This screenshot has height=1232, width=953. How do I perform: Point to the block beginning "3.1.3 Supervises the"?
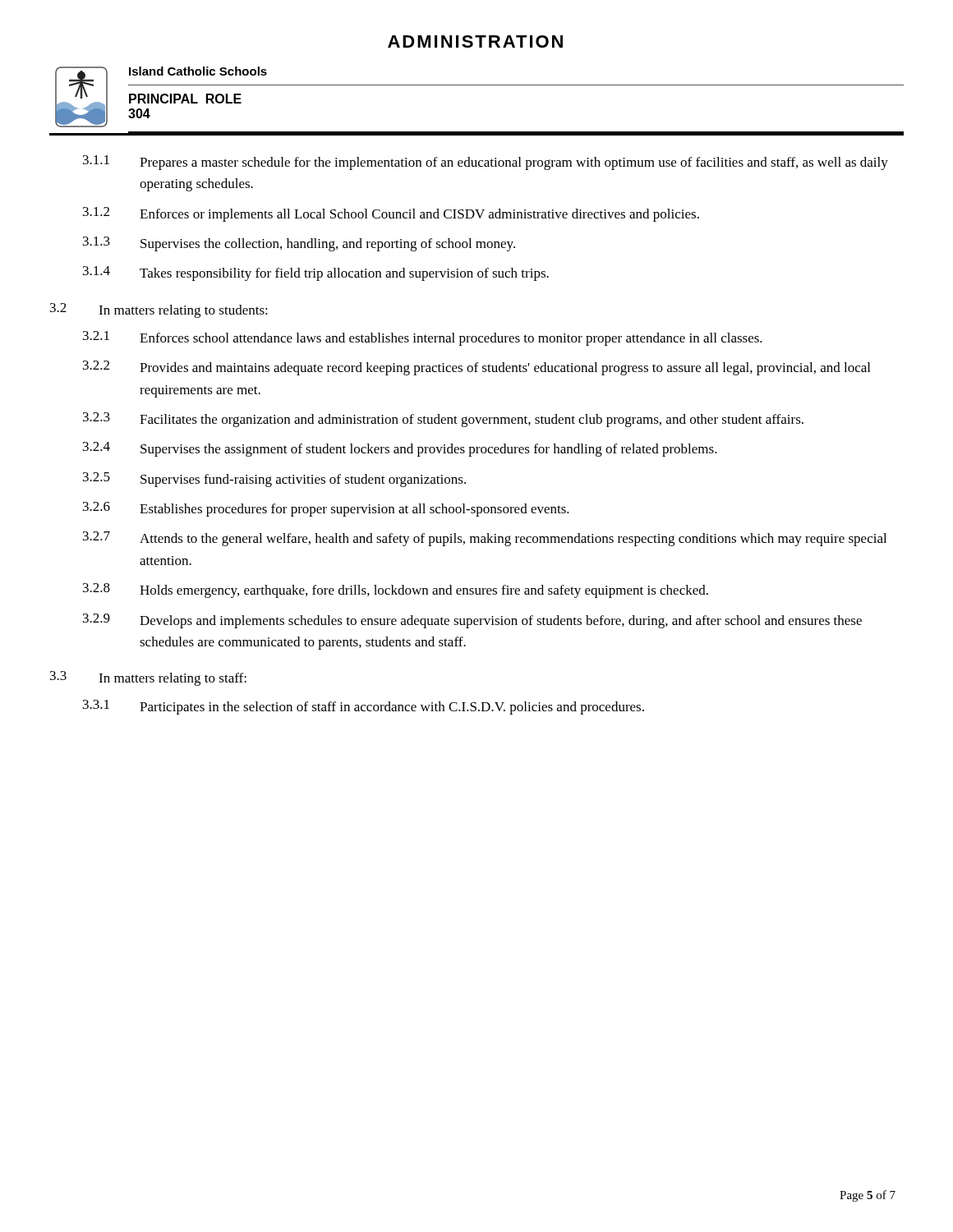pos(493,244)
